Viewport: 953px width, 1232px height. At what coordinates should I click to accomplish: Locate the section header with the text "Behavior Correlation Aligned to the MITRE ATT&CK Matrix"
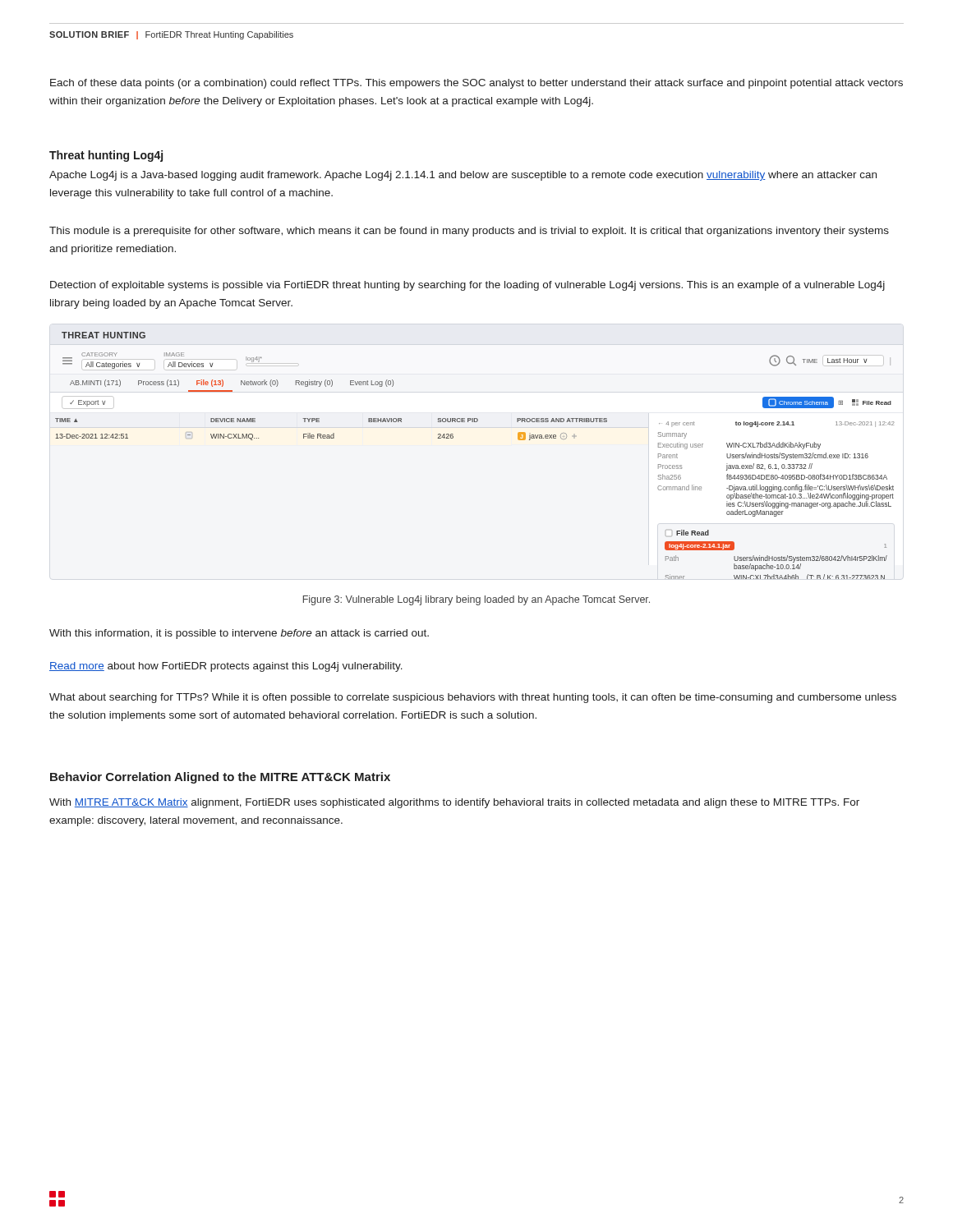click(x=220, y=777)
